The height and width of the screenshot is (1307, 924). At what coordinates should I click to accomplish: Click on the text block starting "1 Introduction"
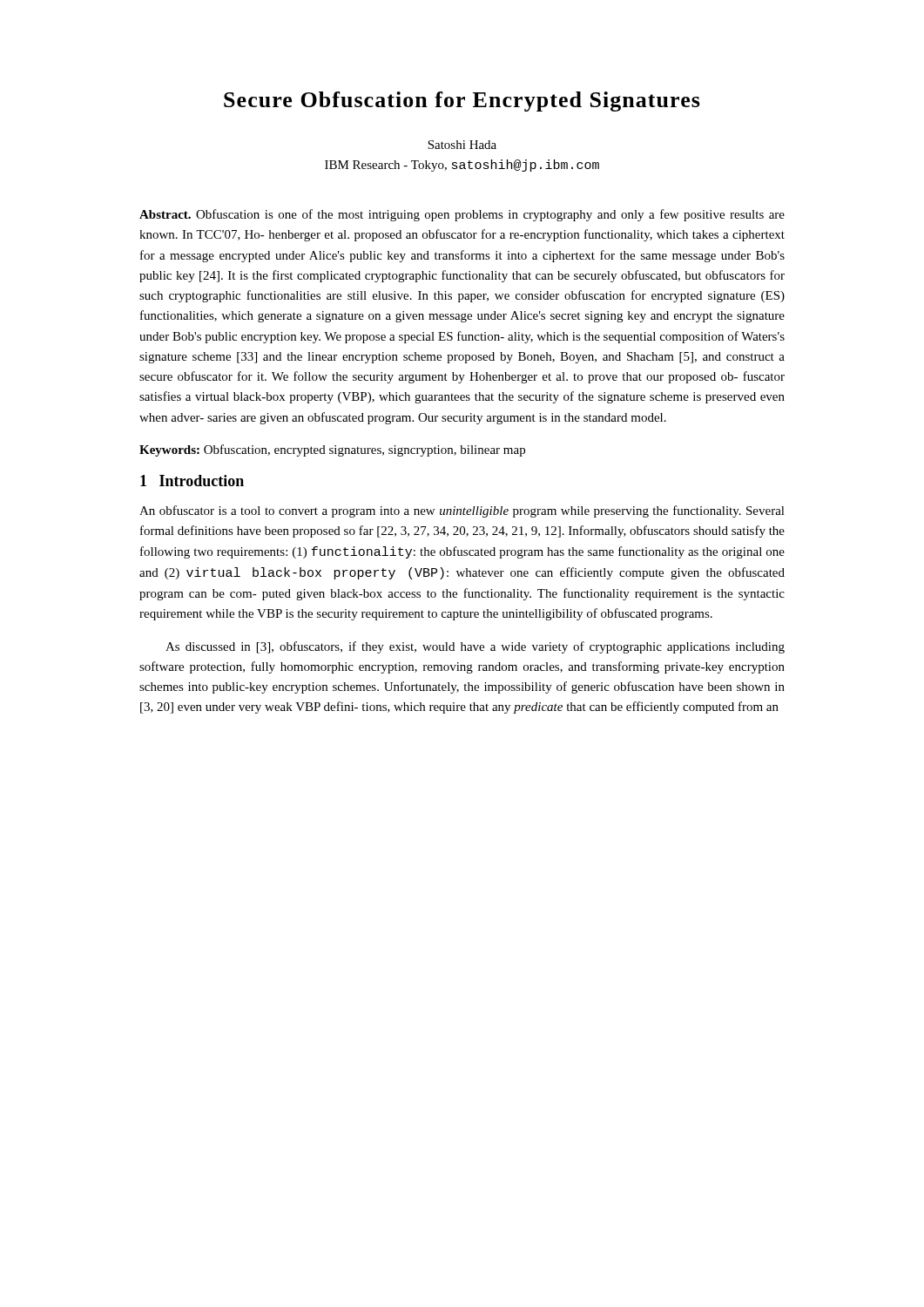[192, 481]
